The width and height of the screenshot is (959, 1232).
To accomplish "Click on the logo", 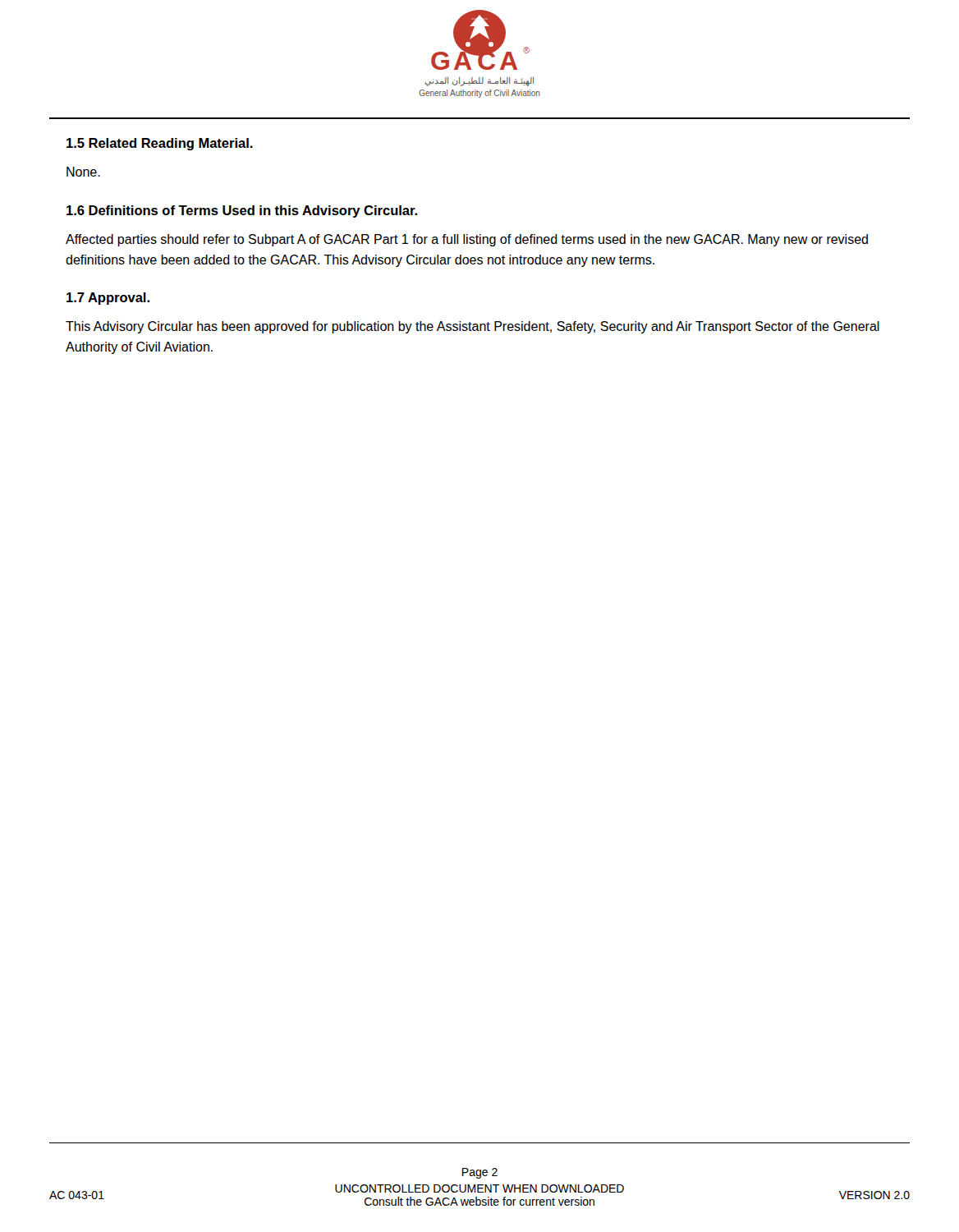I will click(480, 53).
